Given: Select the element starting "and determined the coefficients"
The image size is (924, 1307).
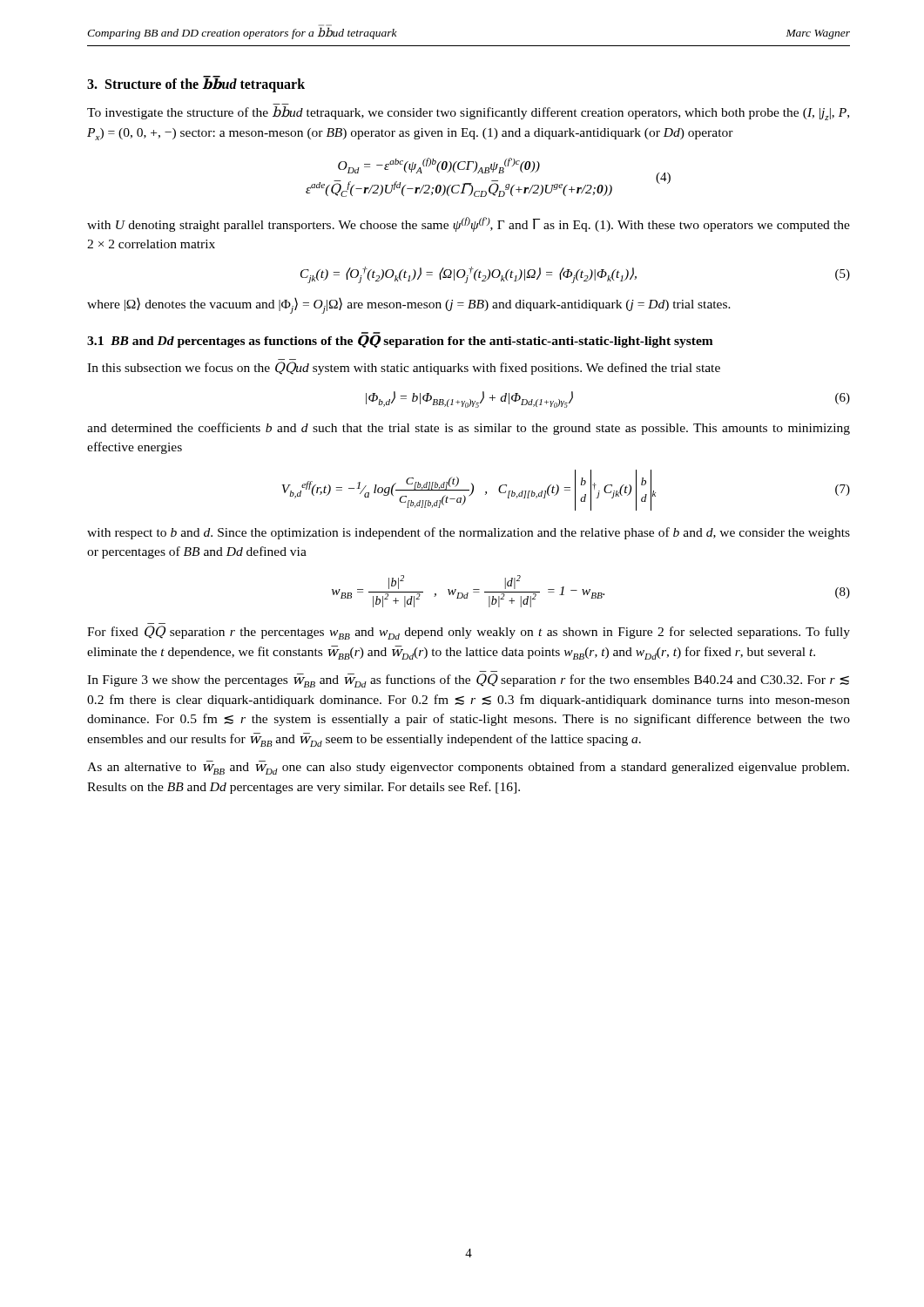Looking at the screenshot, I should (x=469, y=438).
